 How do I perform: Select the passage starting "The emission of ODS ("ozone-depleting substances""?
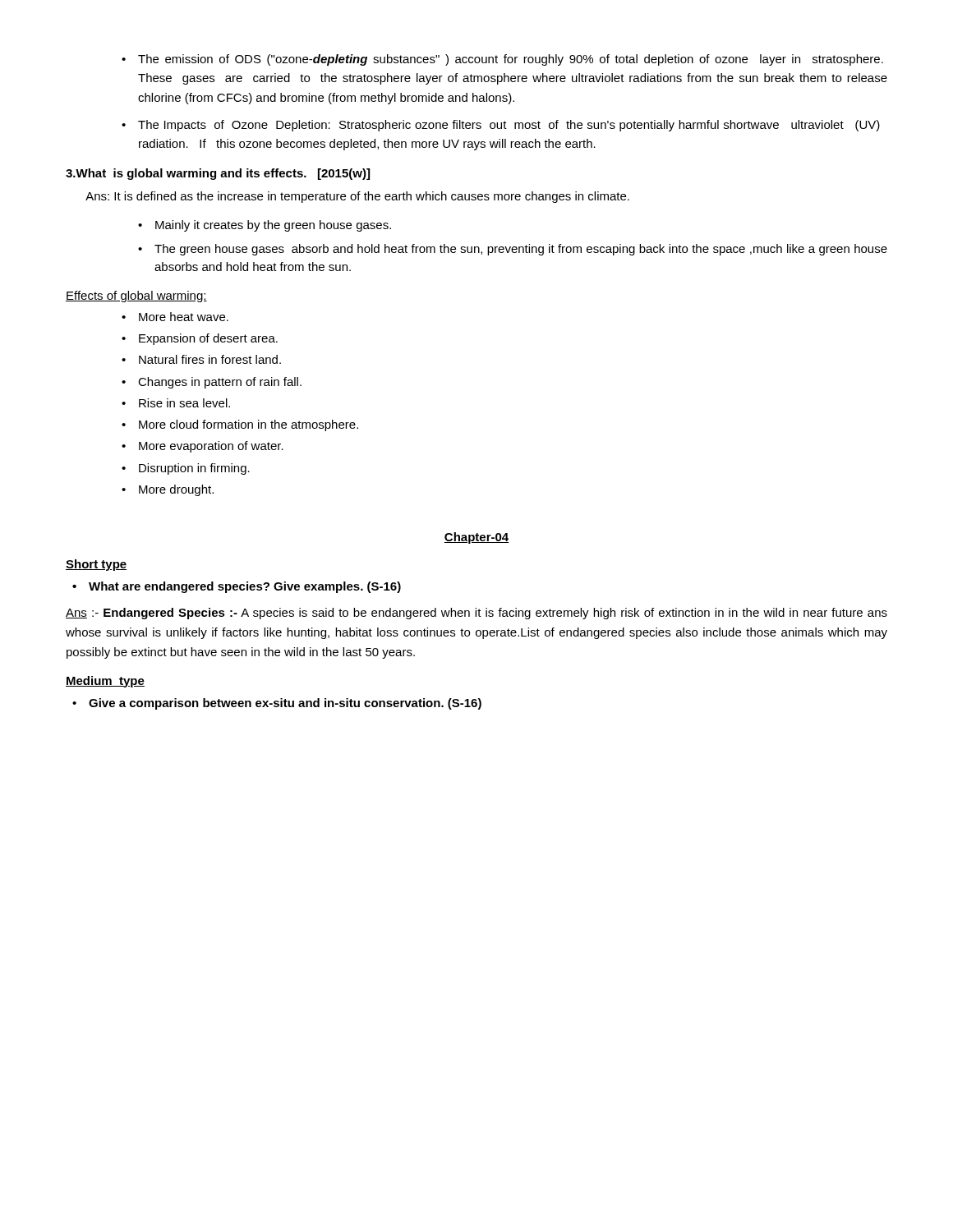coord(501,78)
